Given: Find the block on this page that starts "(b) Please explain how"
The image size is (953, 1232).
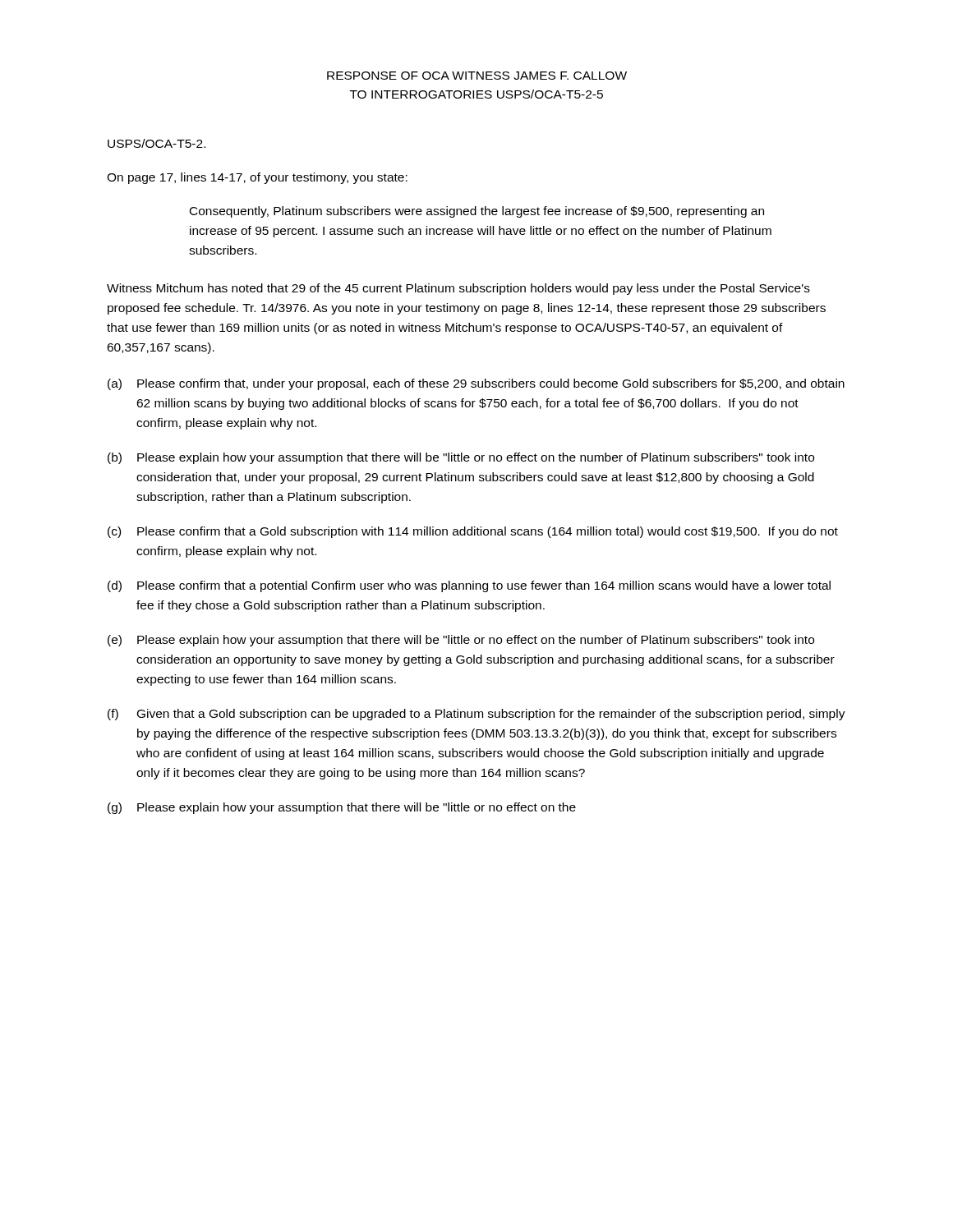Looking at the screenshot, I should (476, 477).
